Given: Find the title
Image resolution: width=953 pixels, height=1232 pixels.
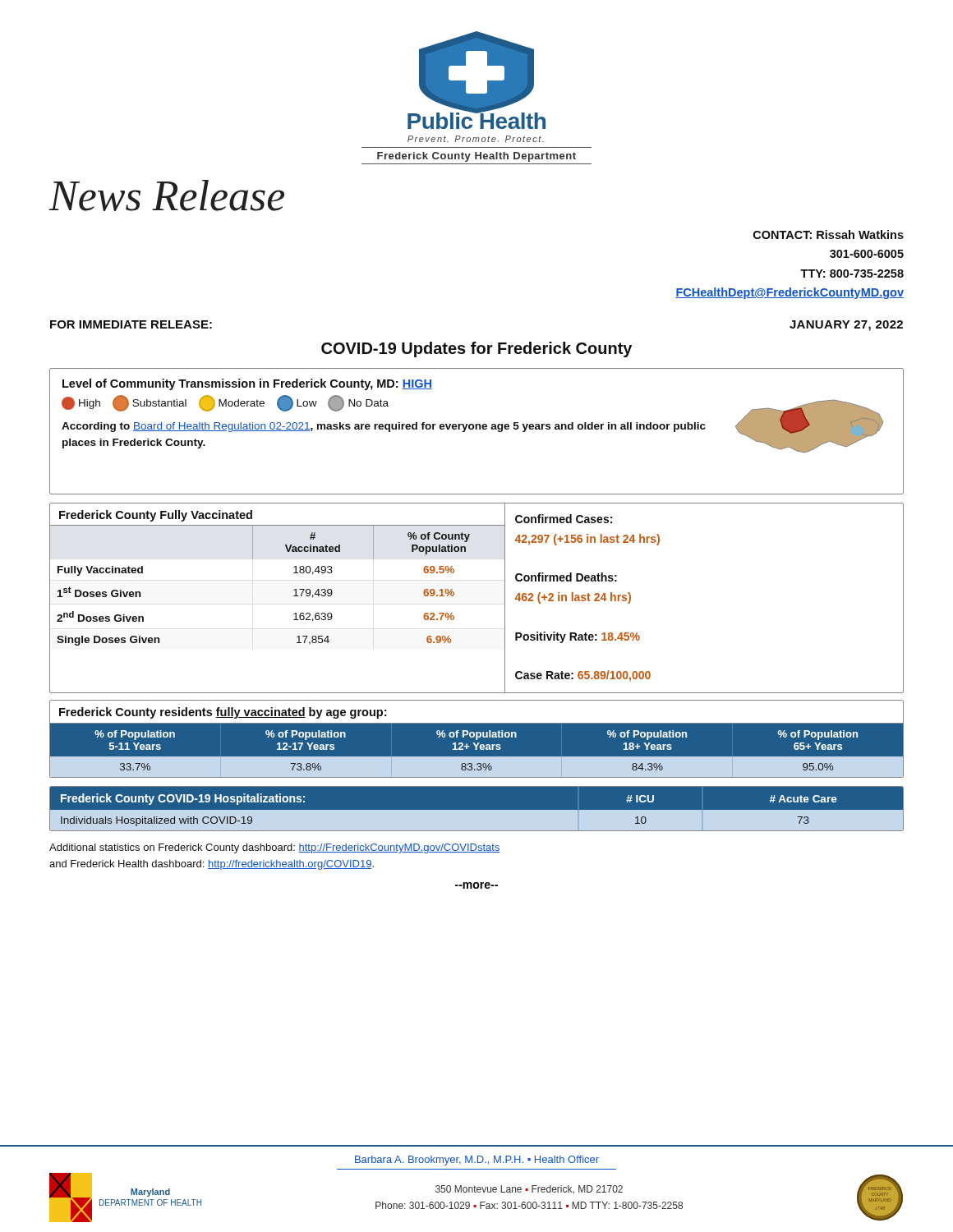Looking at the screenshot, I should click(x=476, y=196).
